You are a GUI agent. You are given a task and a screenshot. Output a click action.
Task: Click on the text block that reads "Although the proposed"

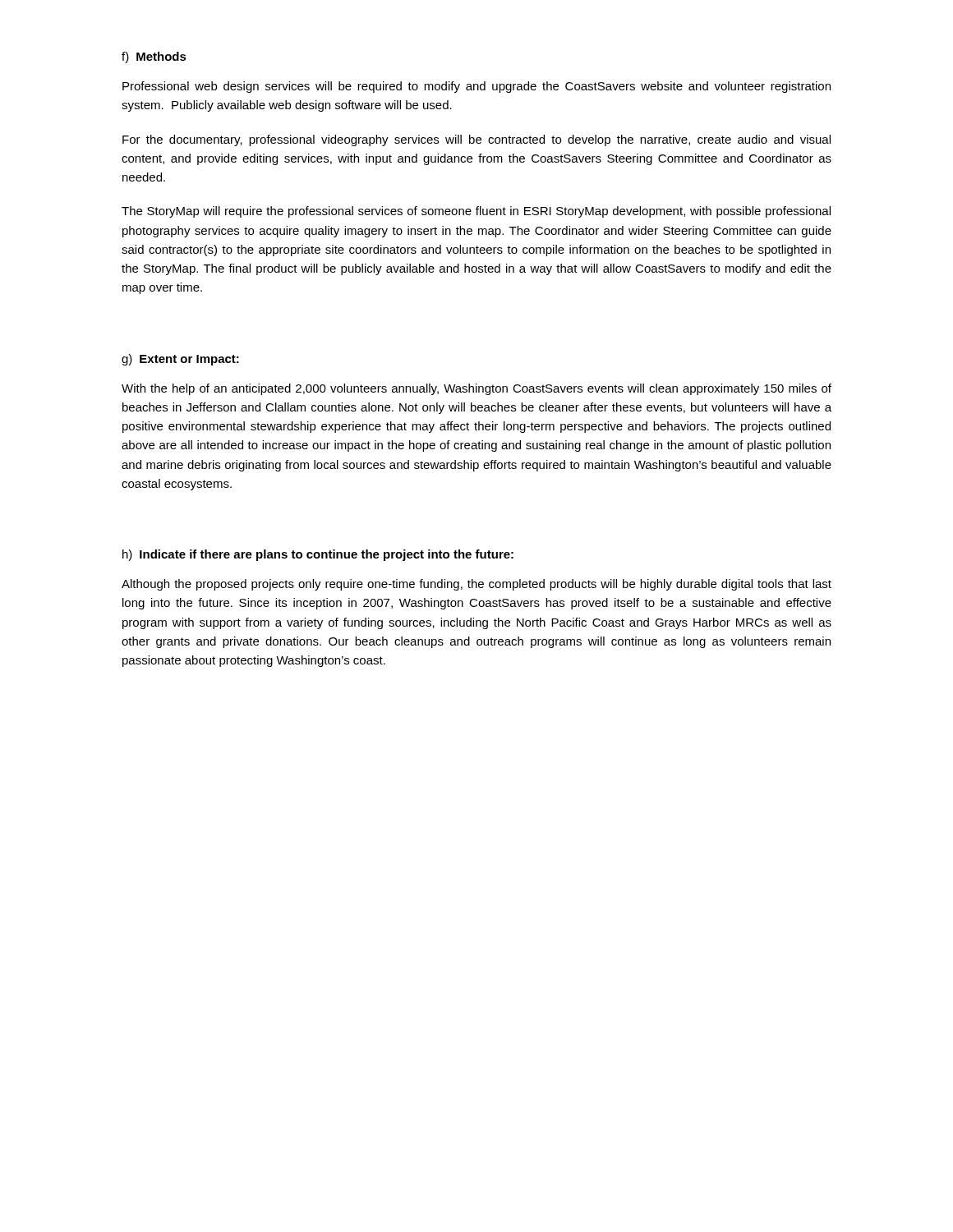click(476, 622)
